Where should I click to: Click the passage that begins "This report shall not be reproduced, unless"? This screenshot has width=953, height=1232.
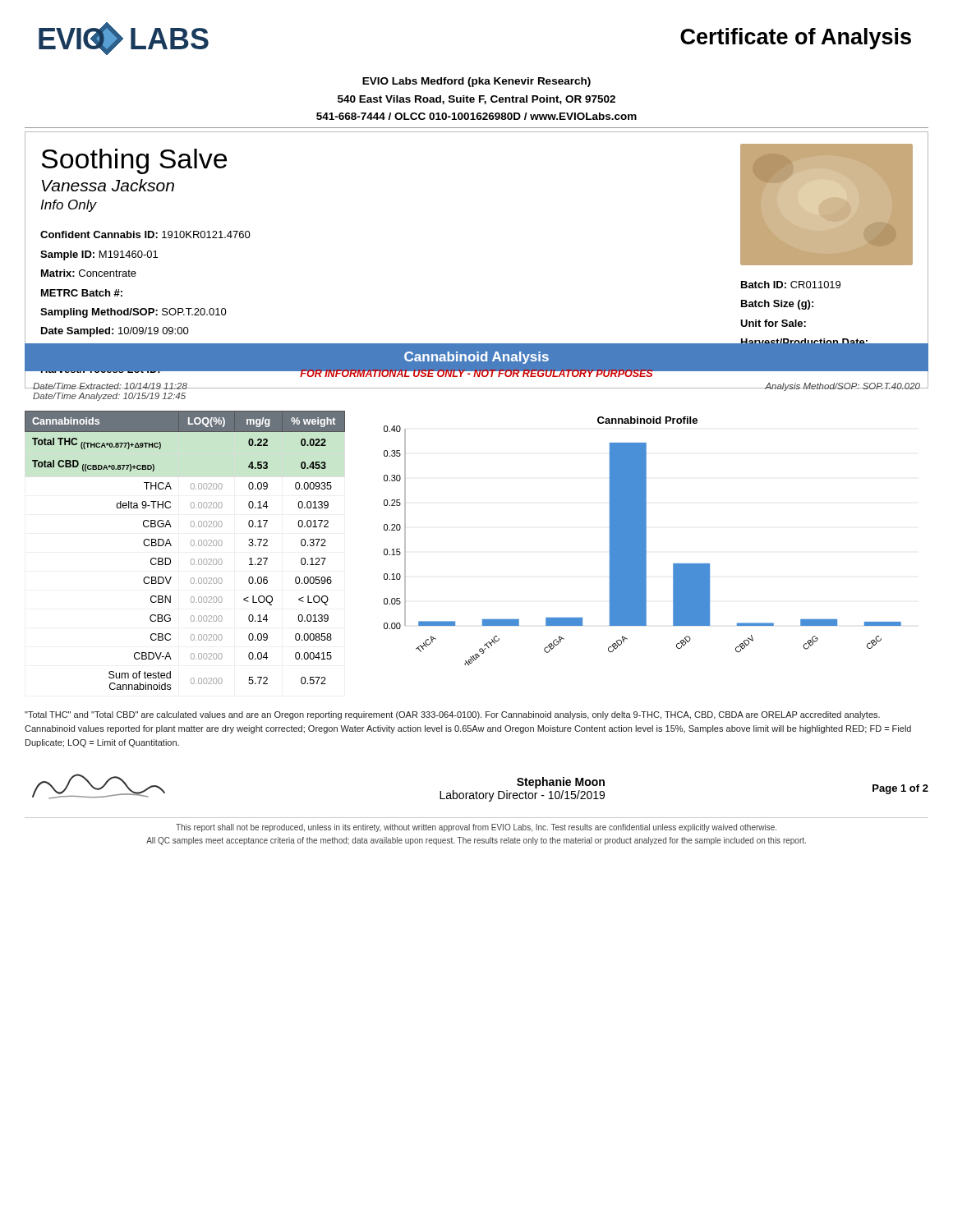476,834
